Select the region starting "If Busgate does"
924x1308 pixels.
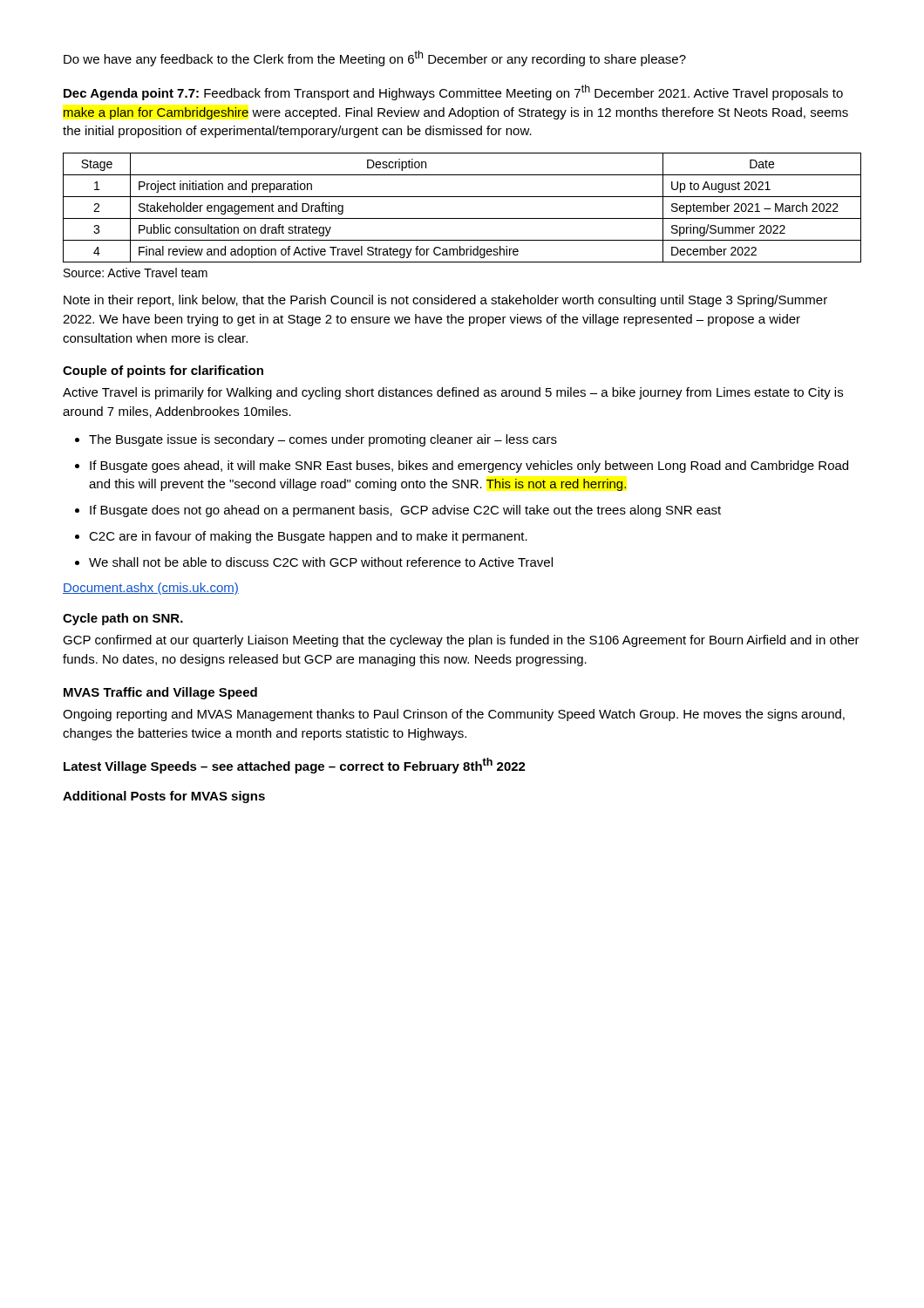tap(475, 510)
